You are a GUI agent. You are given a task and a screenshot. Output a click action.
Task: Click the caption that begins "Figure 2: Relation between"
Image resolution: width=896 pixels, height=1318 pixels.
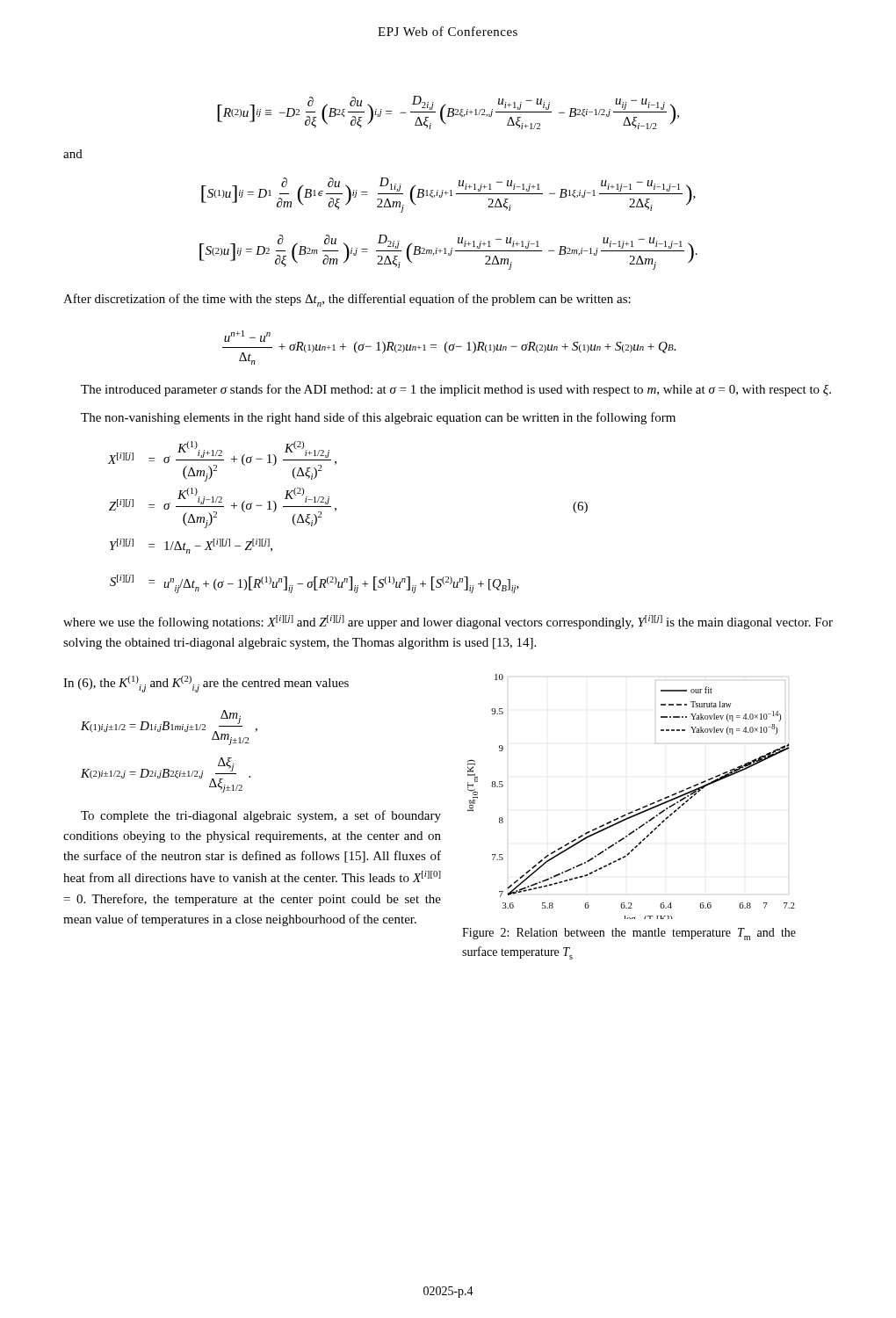629,944
